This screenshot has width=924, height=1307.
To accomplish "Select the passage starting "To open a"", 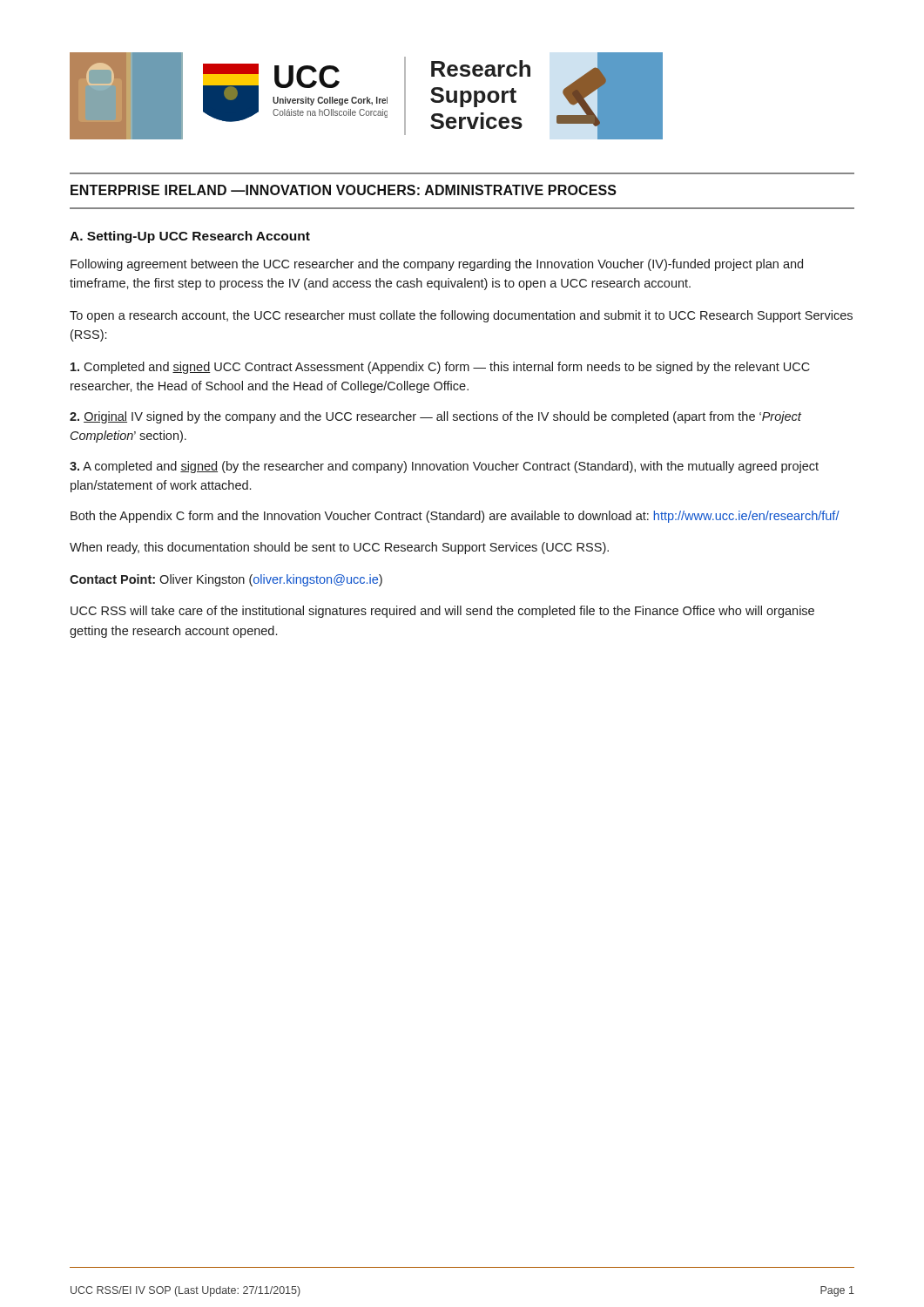I will click(461, 325).
